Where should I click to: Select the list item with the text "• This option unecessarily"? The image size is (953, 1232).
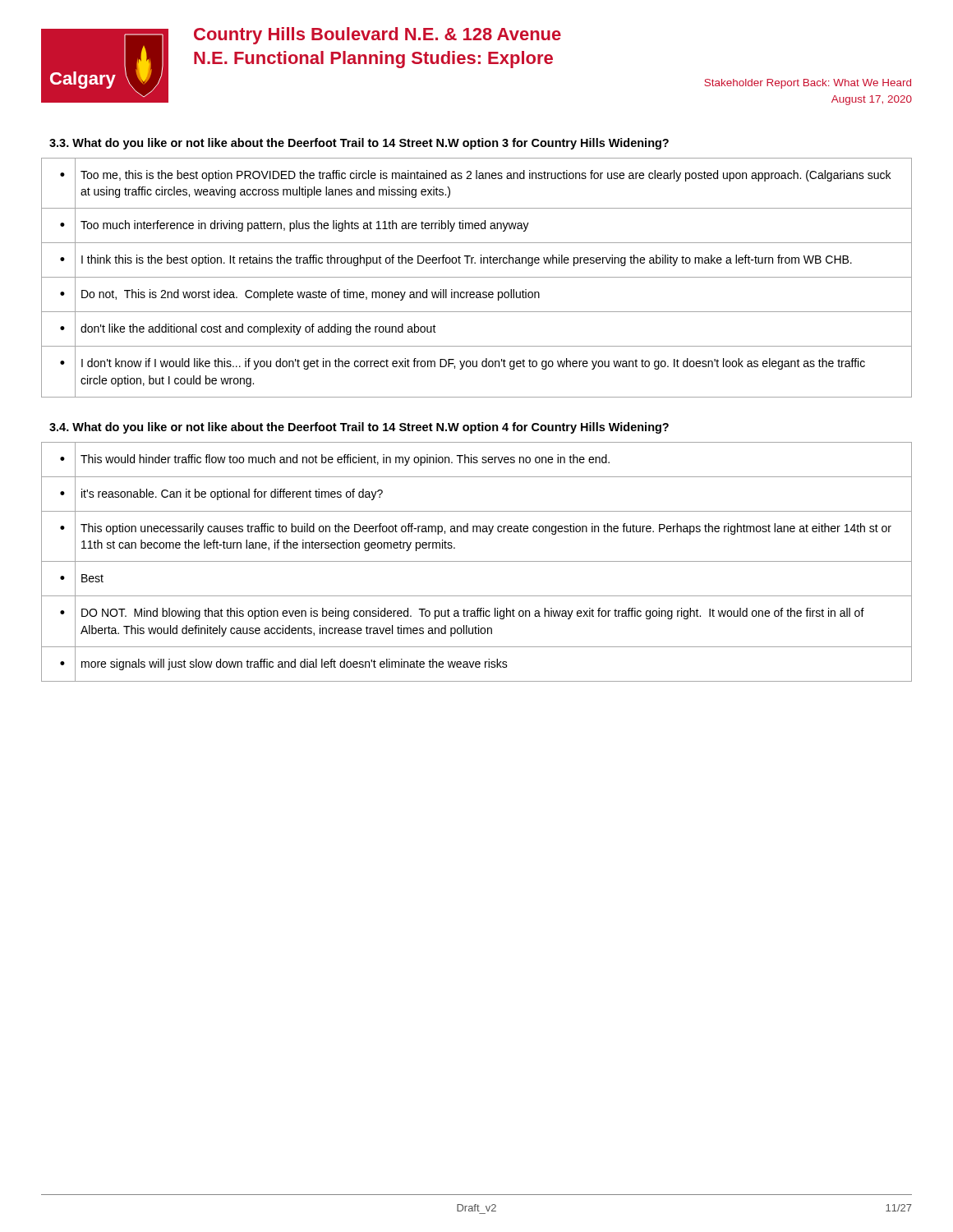[476, 536]
